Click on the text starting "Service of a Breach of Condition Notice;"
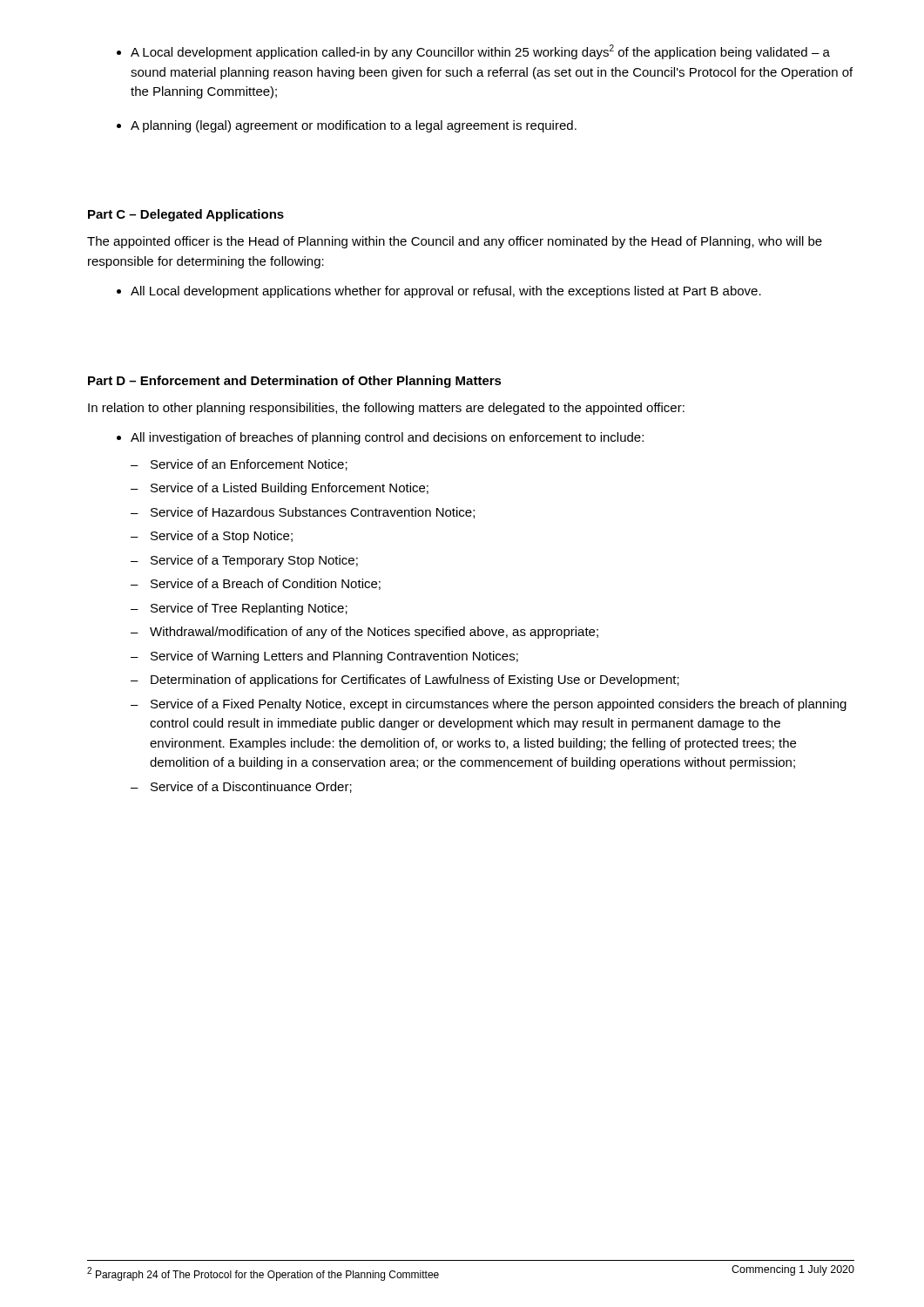The width and height of the screenshot is (924, 1307). (266, 583)
